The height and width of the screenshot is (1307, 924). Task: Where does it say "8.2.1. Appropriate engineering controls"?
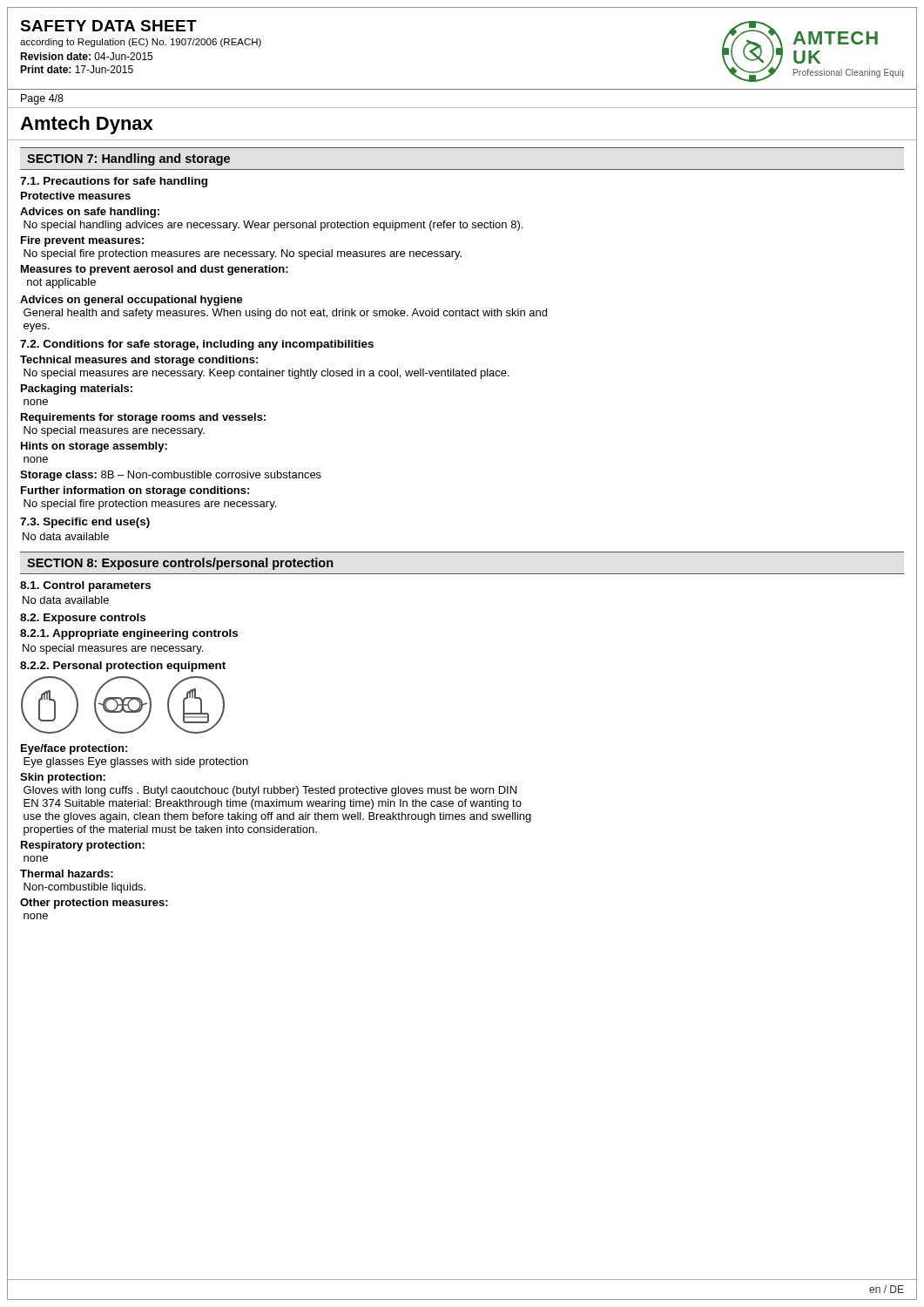[129, 633]
